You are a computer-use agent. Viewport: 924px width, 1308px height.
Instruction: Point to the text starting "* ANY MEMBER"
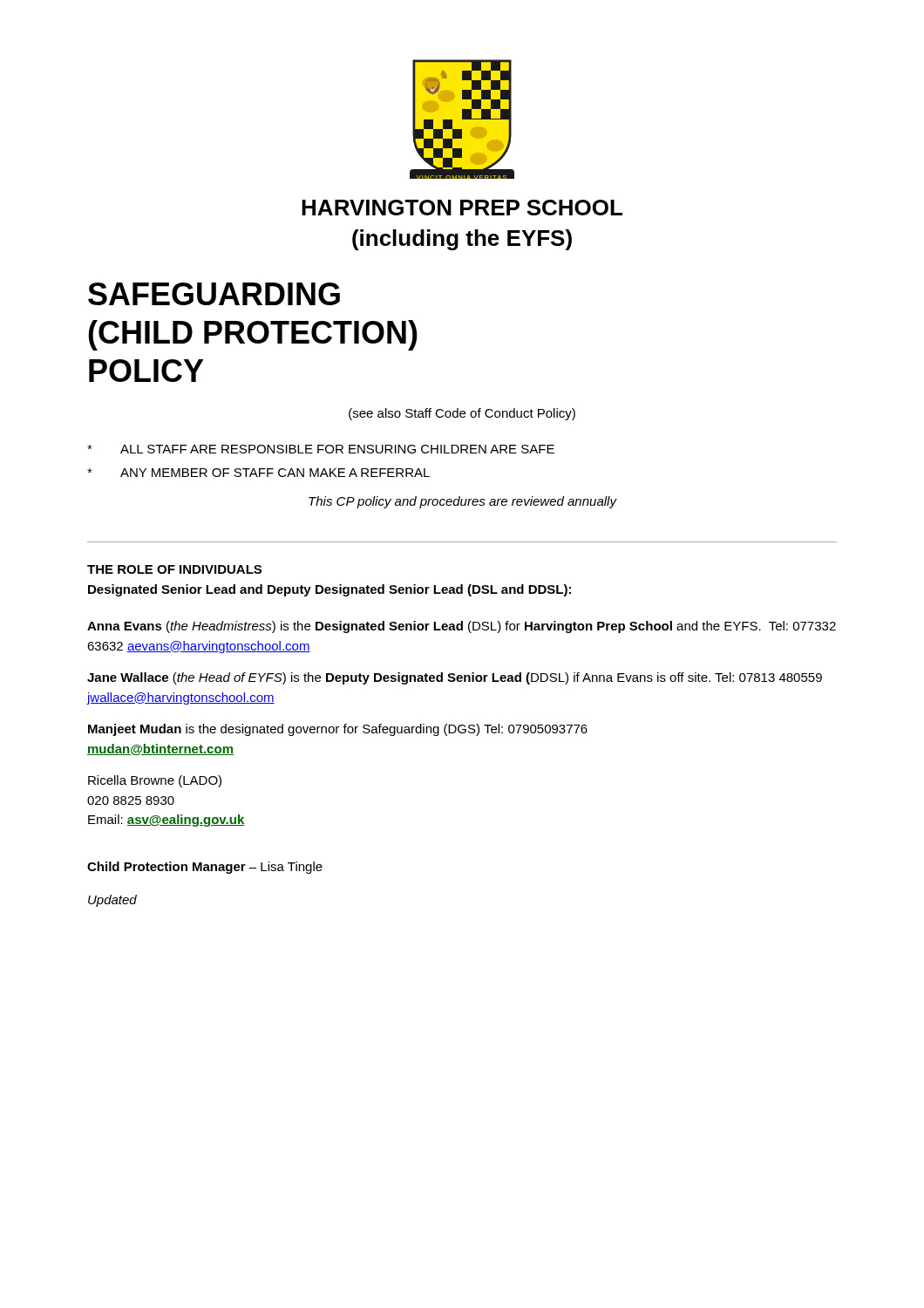pos(259,472)
